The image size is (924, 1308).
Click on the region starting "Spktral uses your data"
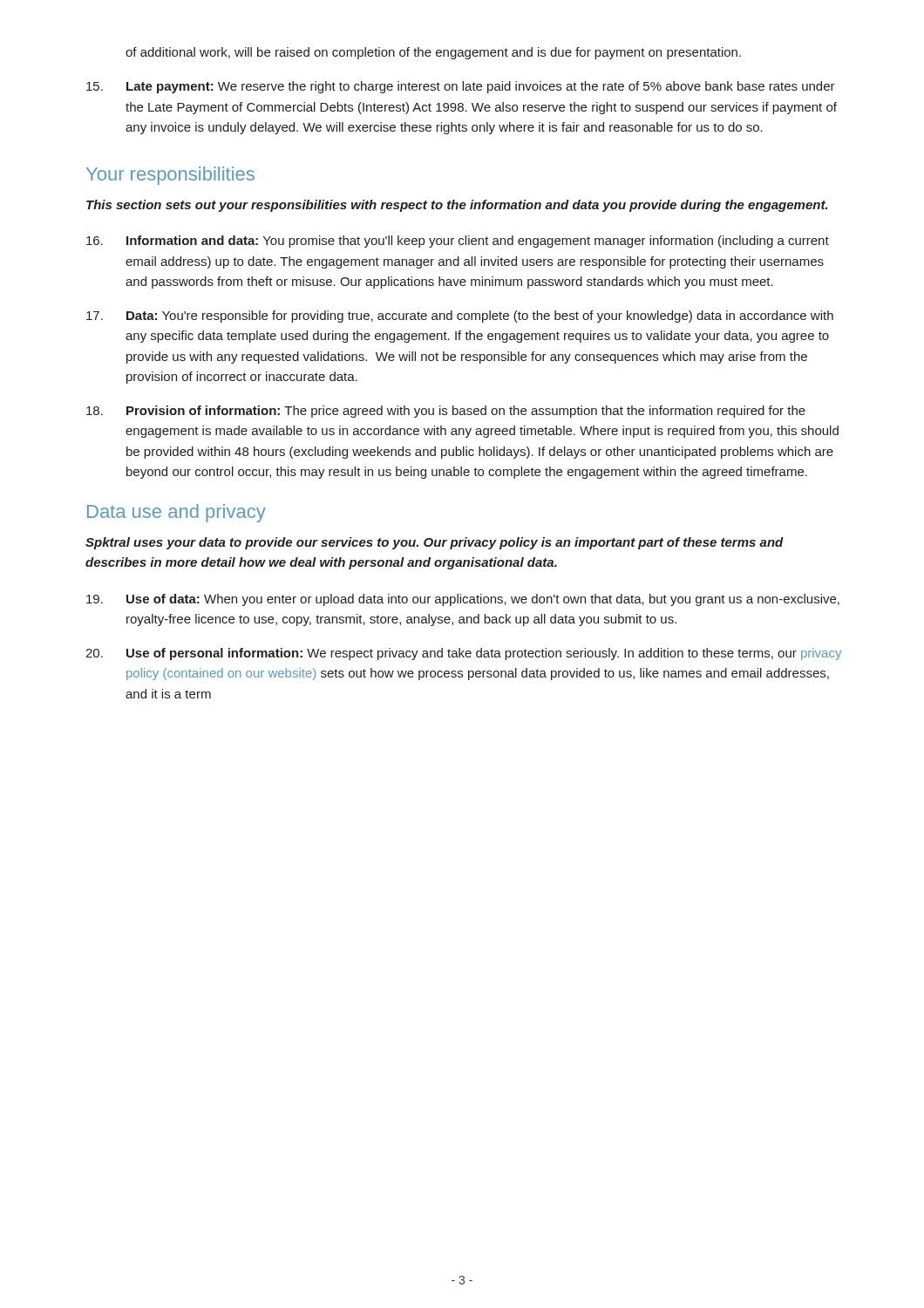click(x=466, y=552)
